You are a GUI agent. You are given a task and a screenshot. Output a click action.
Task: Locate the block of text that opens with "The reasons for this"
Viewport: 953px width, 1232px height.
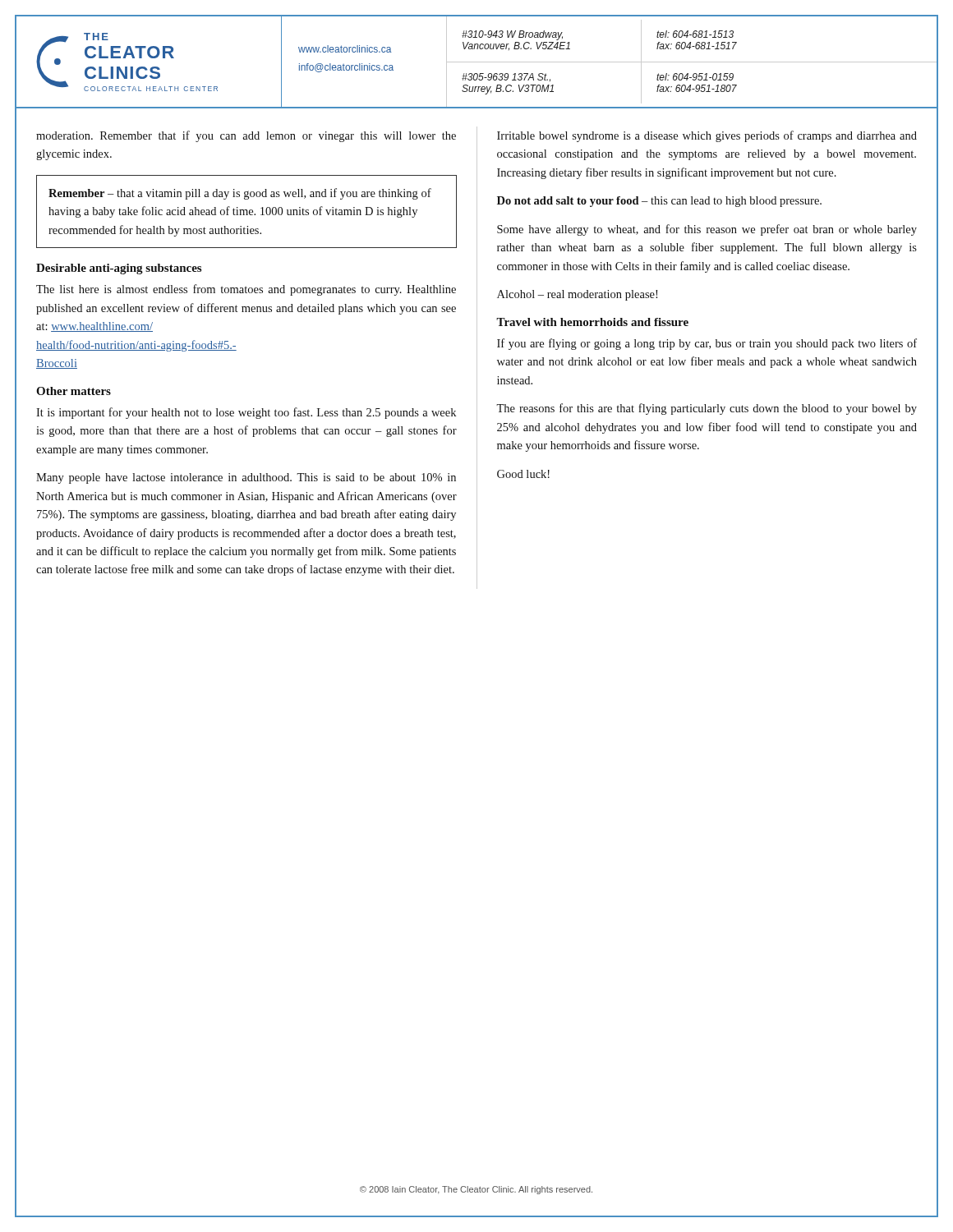pyautogui.click(x=707, y=427)
